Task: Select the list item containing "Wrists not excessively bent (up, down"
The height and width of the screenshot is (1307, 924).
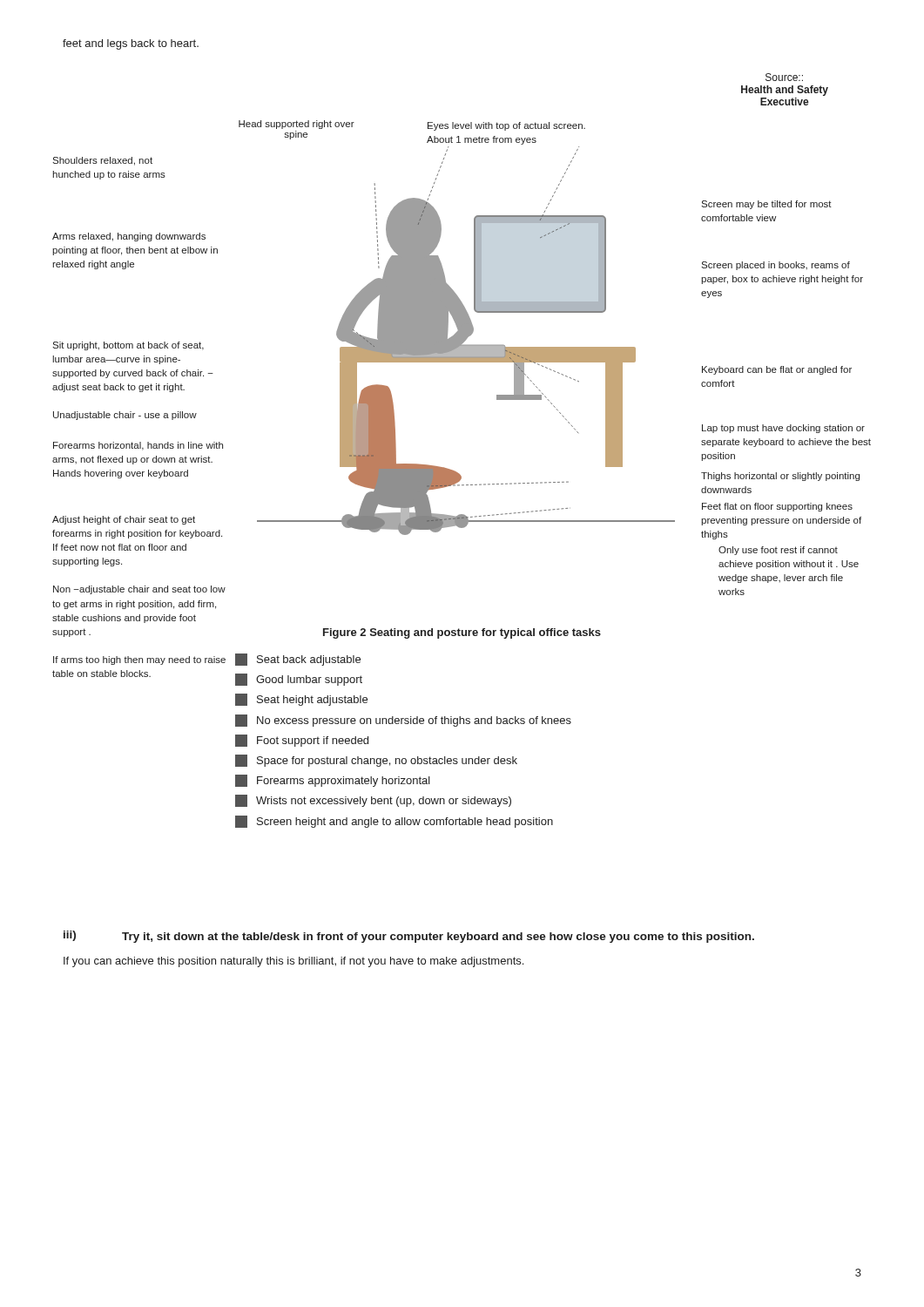Action: pos(374,801)
